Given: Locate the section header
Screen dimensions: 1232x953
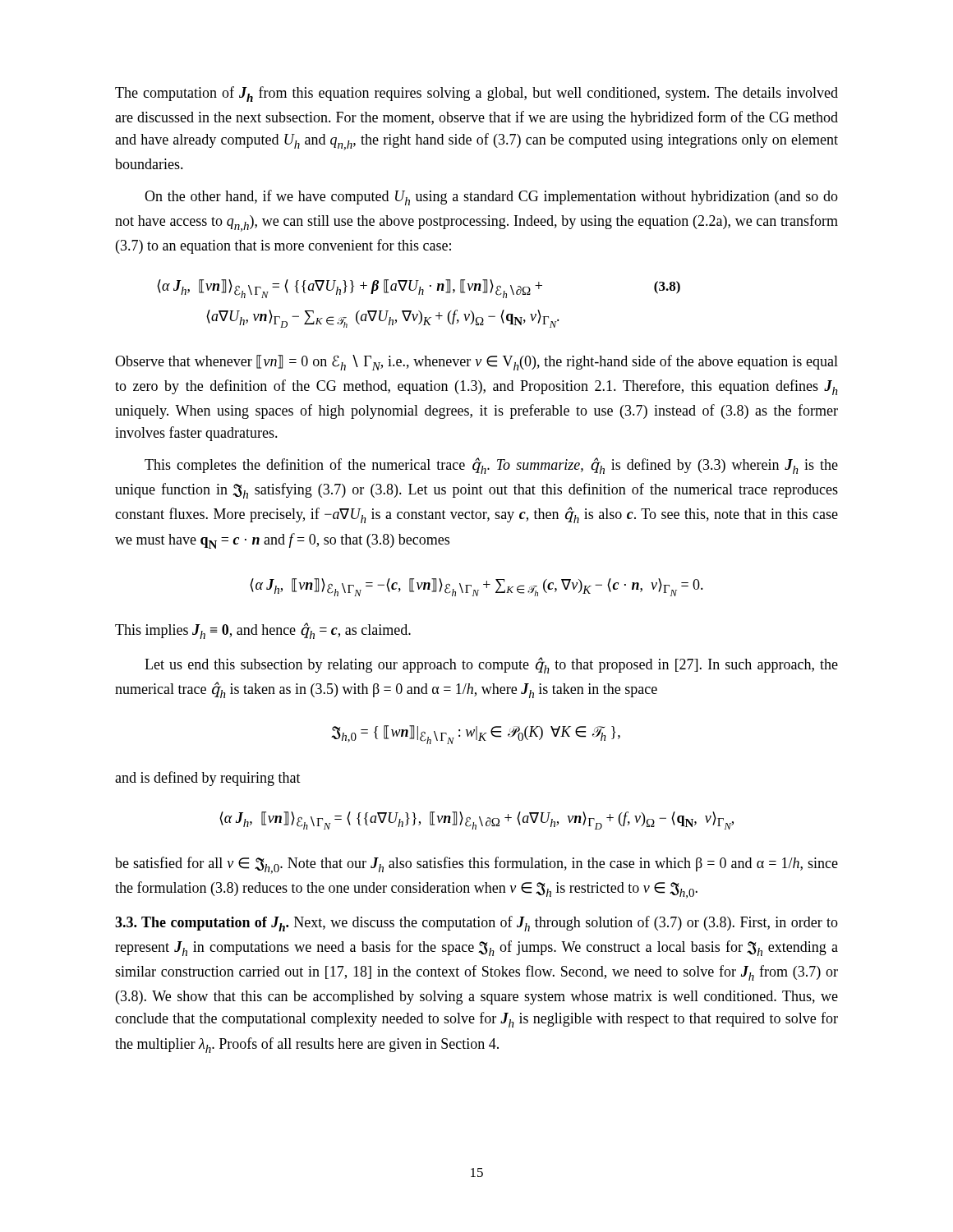Looking at the screenshot, I should pyautogui.click(x=202, y=922).
